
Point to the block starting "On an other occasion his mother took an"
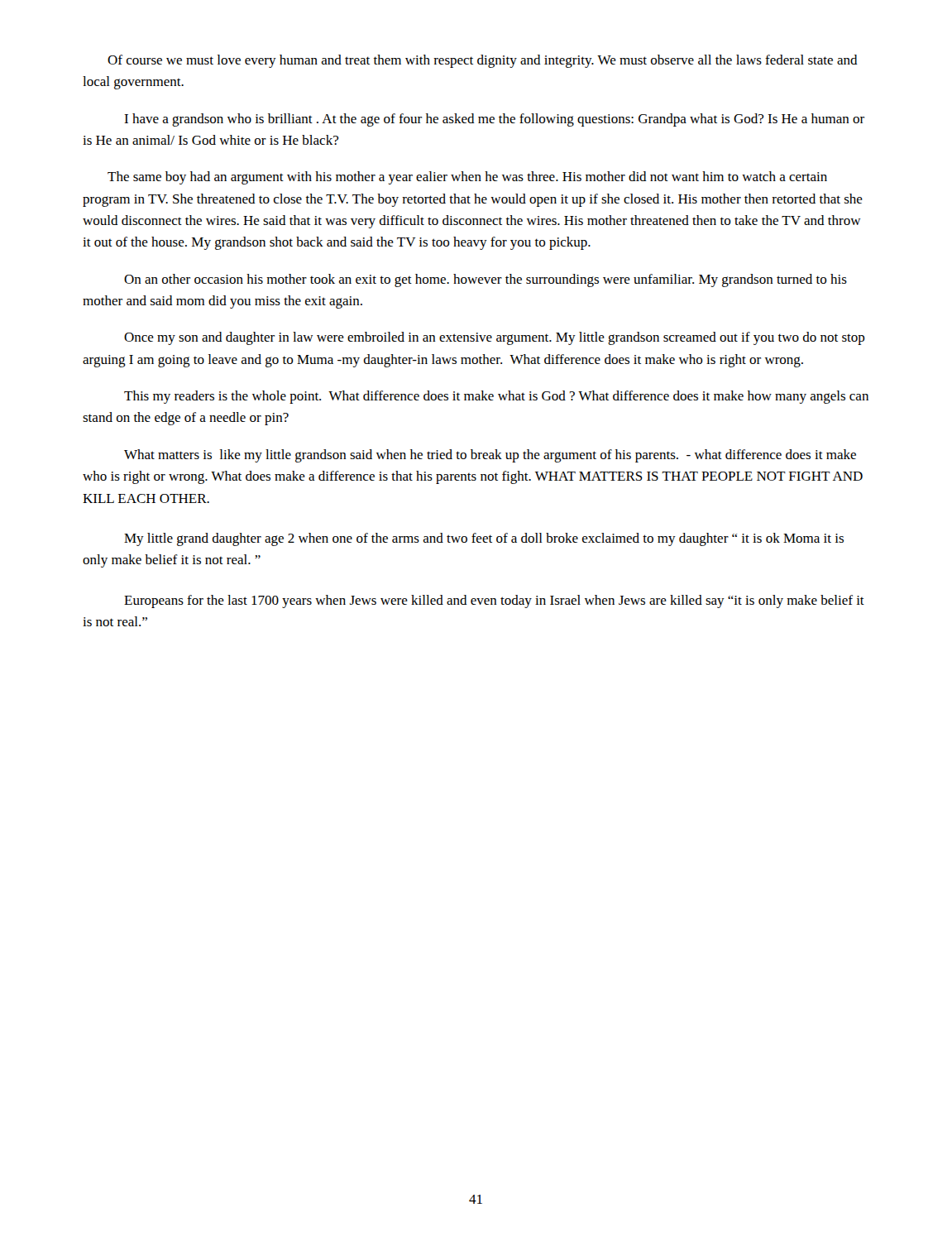pos(465,290)
